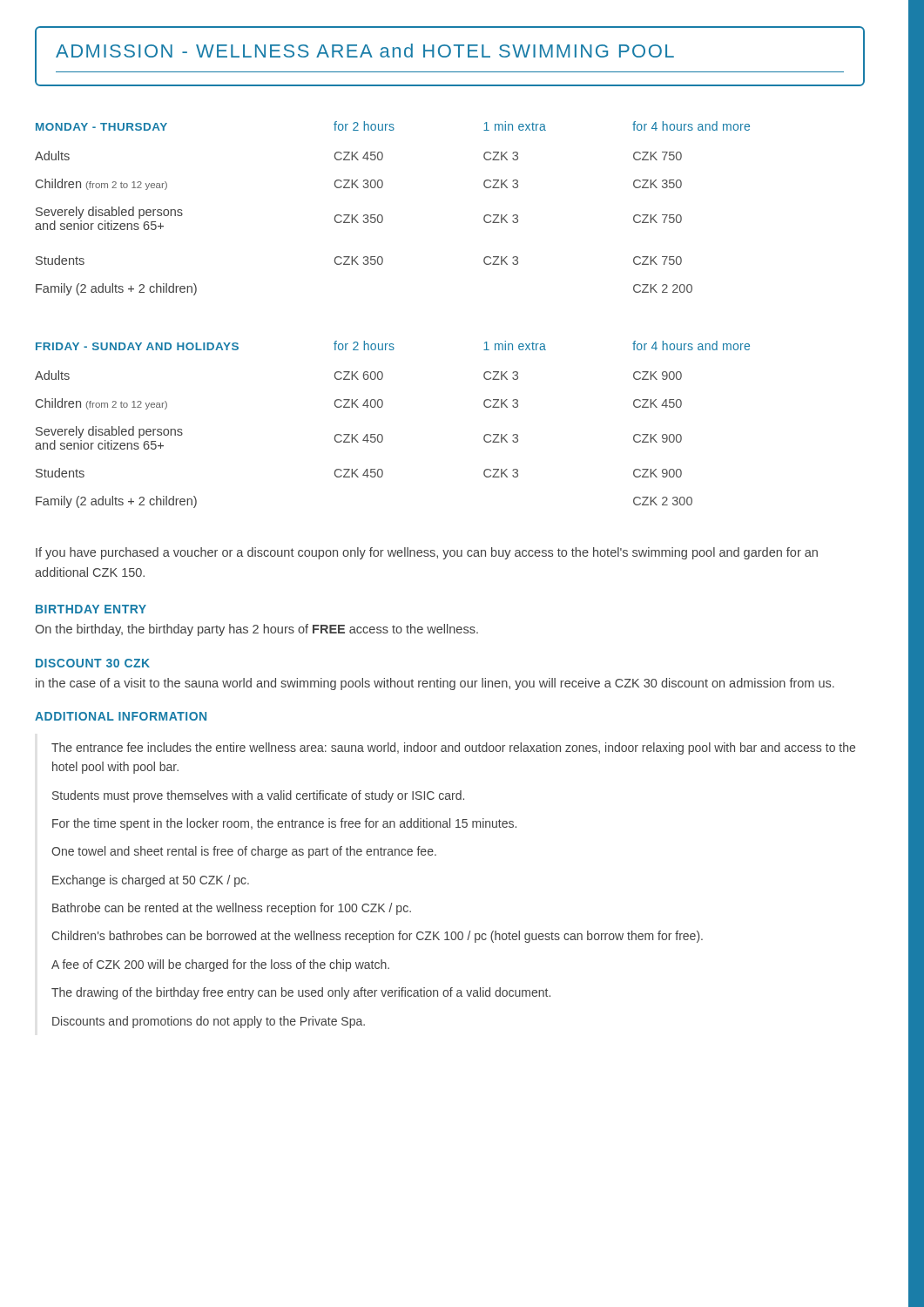Where does it say "ADMISSION - WELLNESS AREA and HOTEL SWIMMING POOL"?

(450, 56)
